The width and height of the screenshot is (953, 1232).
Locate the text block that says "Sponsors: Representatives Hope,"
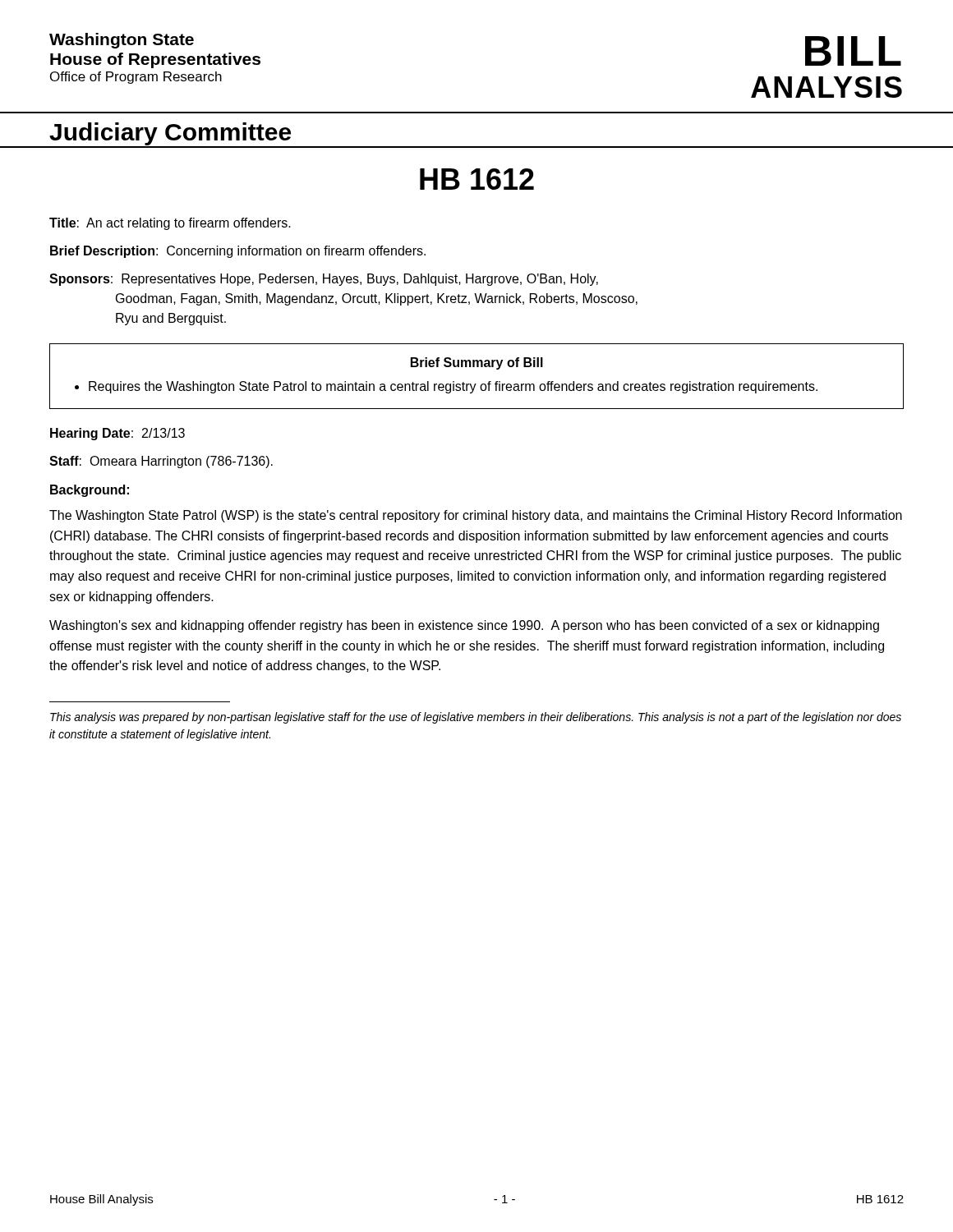[x=344, y=298]
